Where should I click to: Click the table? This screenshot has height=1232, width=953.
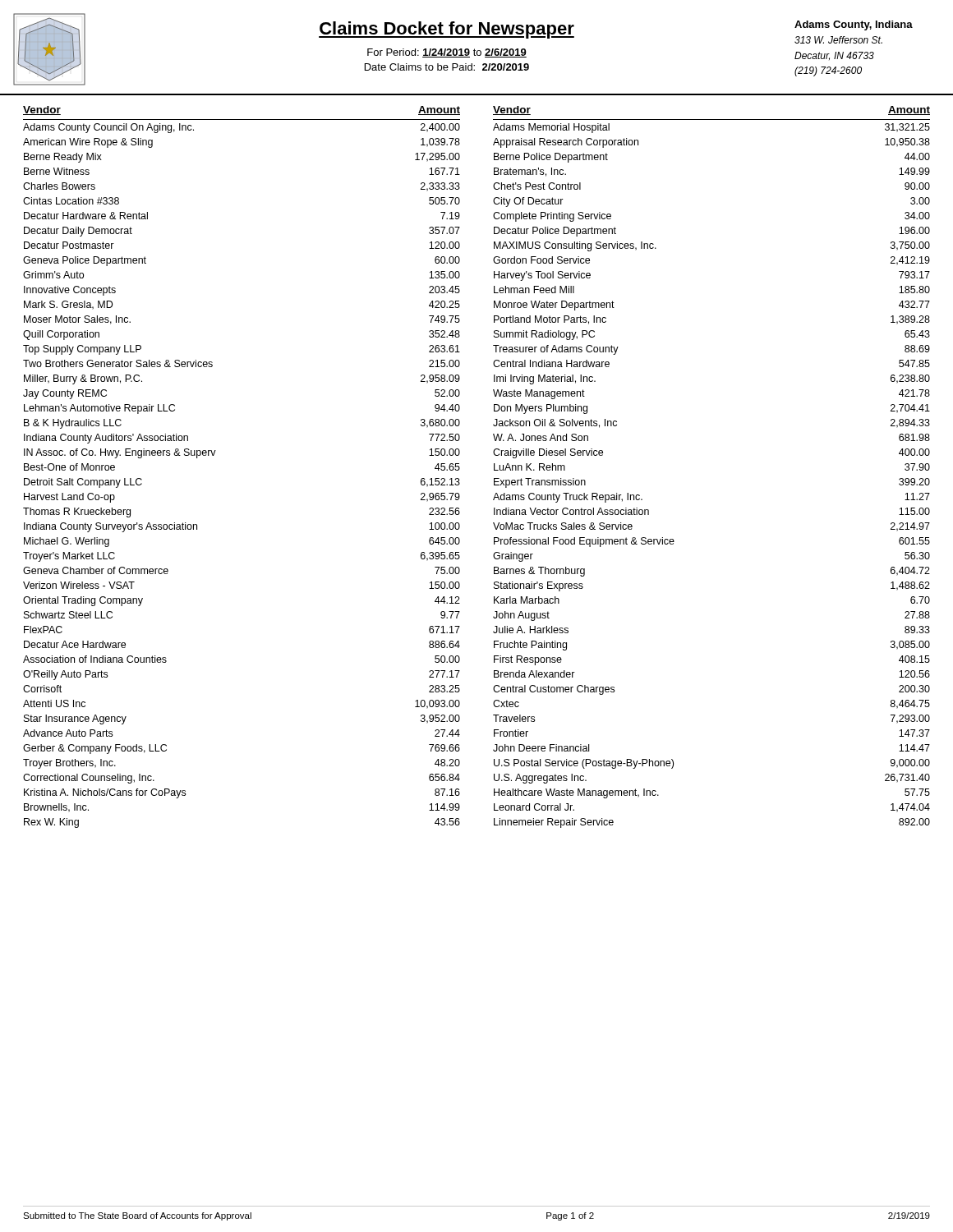(x=476, y=465)
